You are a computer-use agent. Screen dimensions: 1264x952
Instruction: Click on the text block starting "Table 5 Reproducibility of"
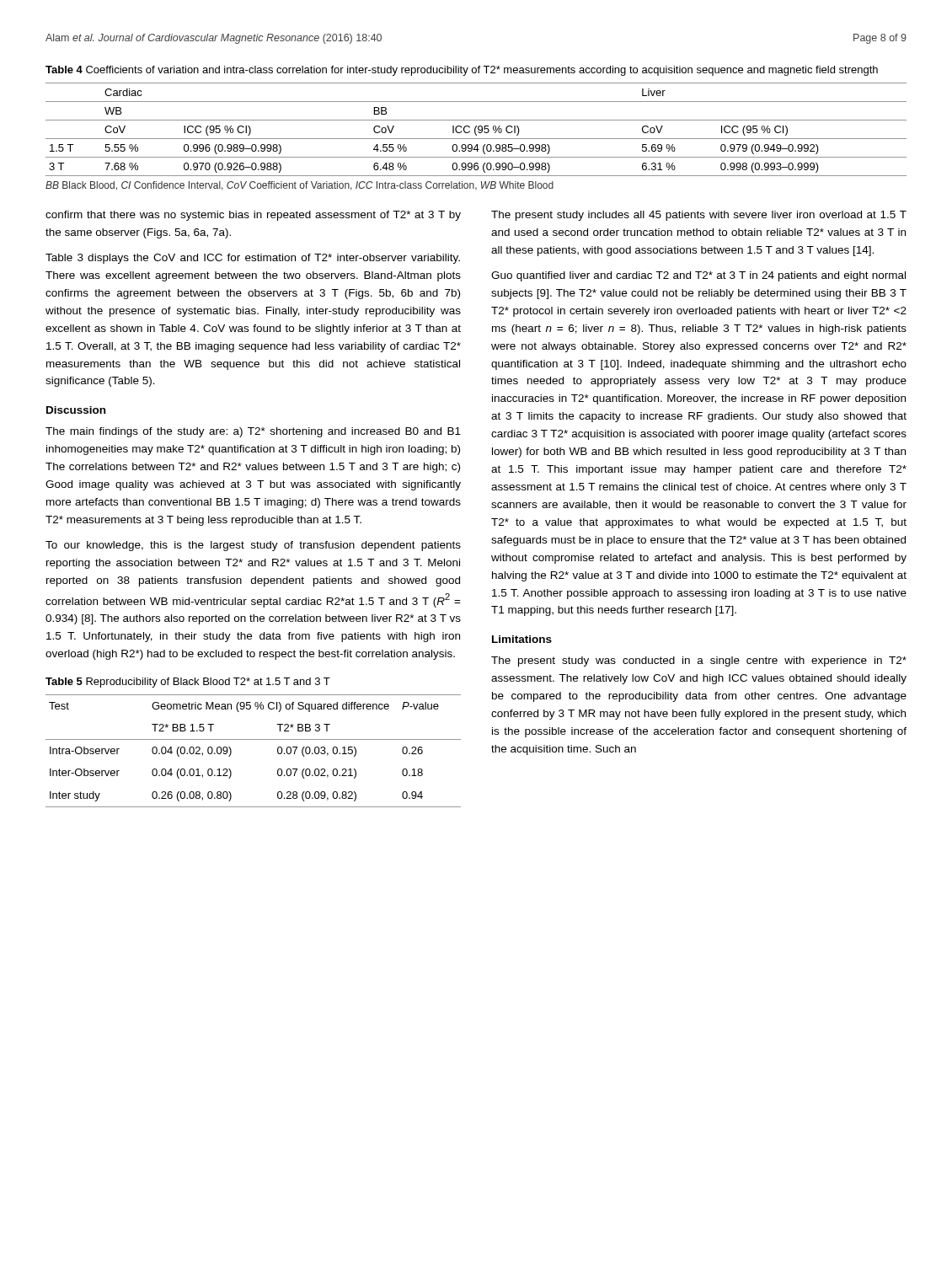click(188, 681)
